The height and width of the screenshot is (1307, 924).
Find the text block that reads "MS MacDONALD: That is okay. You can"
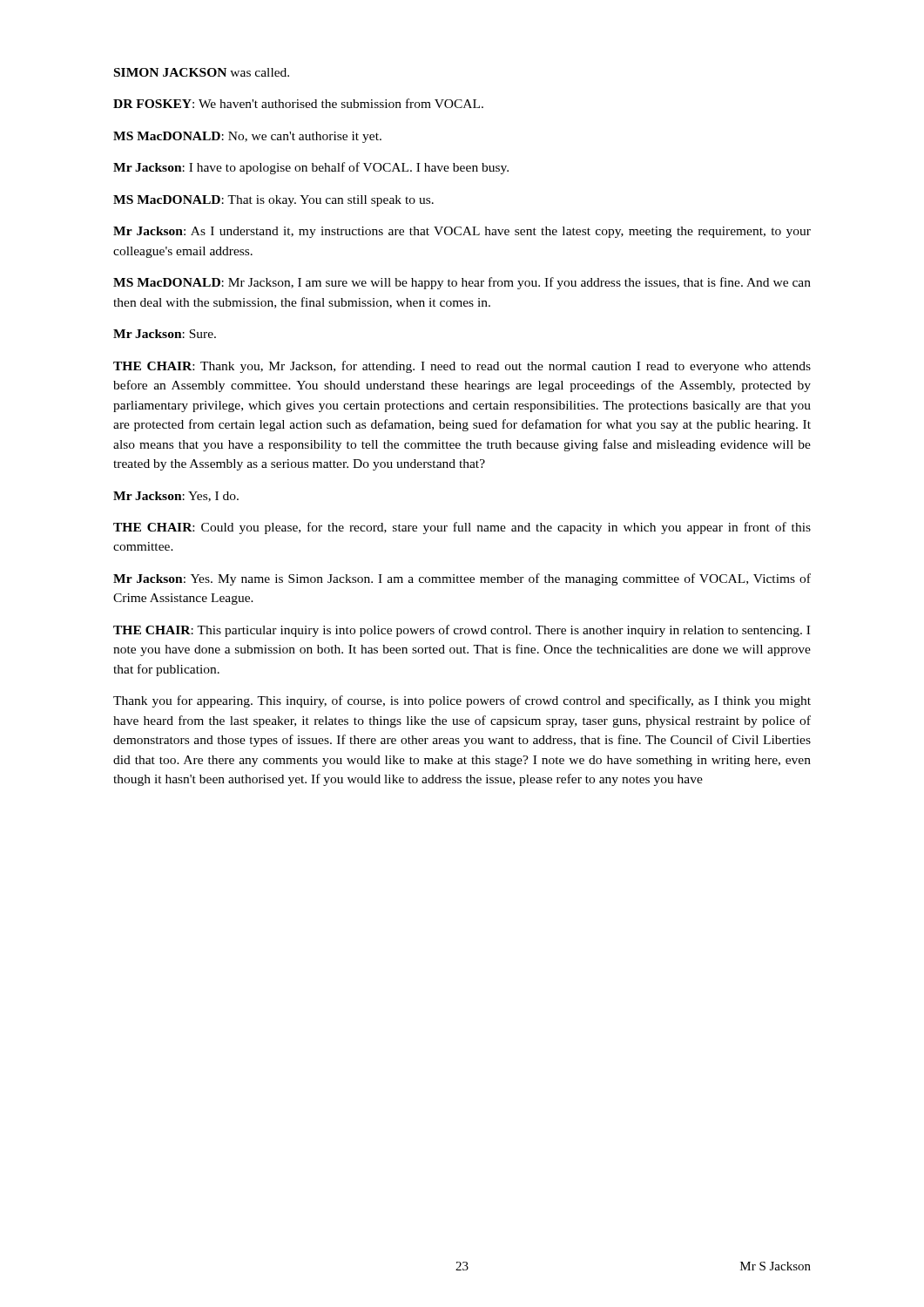274,199
